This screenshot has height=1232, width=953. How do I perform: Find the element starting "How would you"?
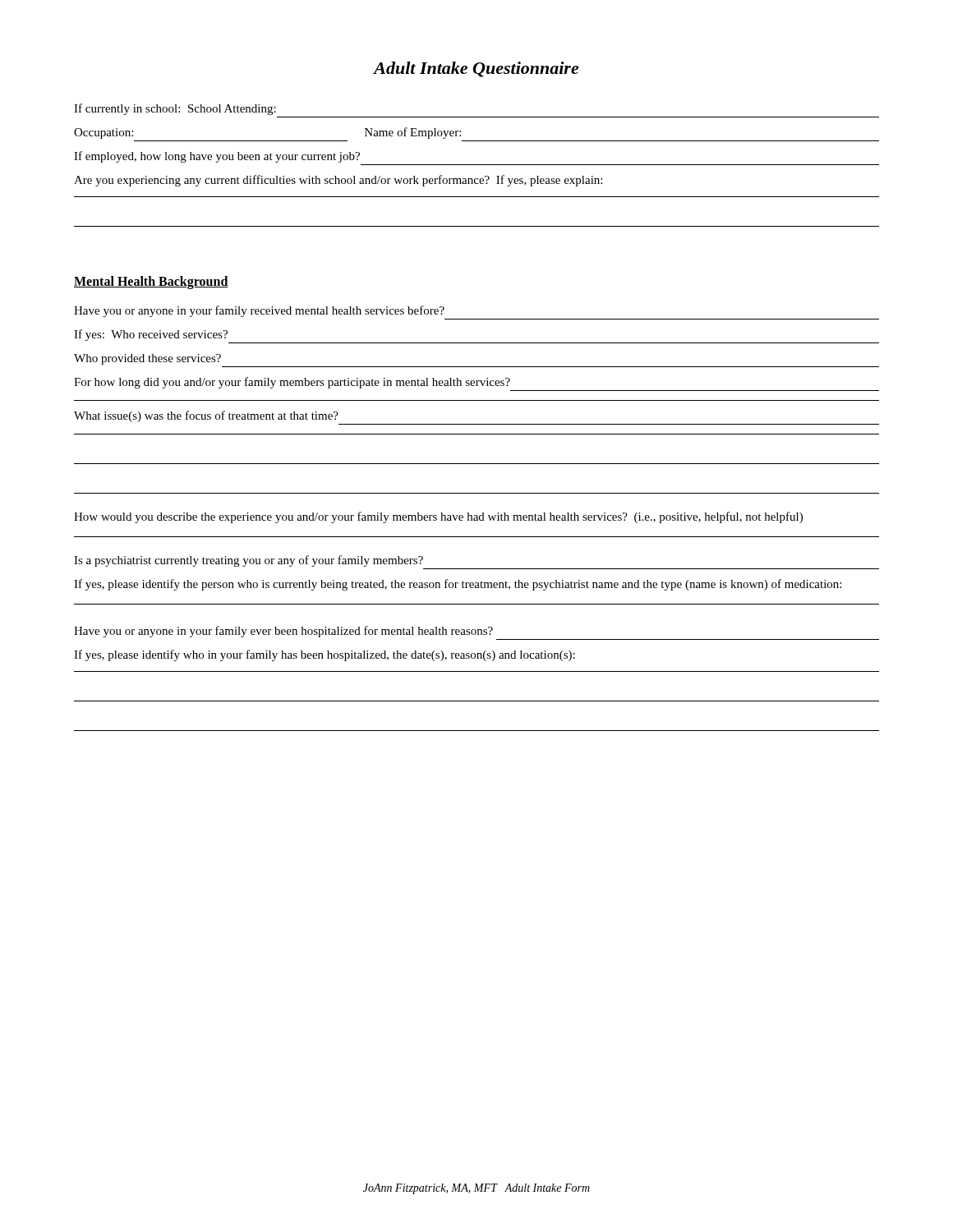pyautogui.click(x=439, y=517)
